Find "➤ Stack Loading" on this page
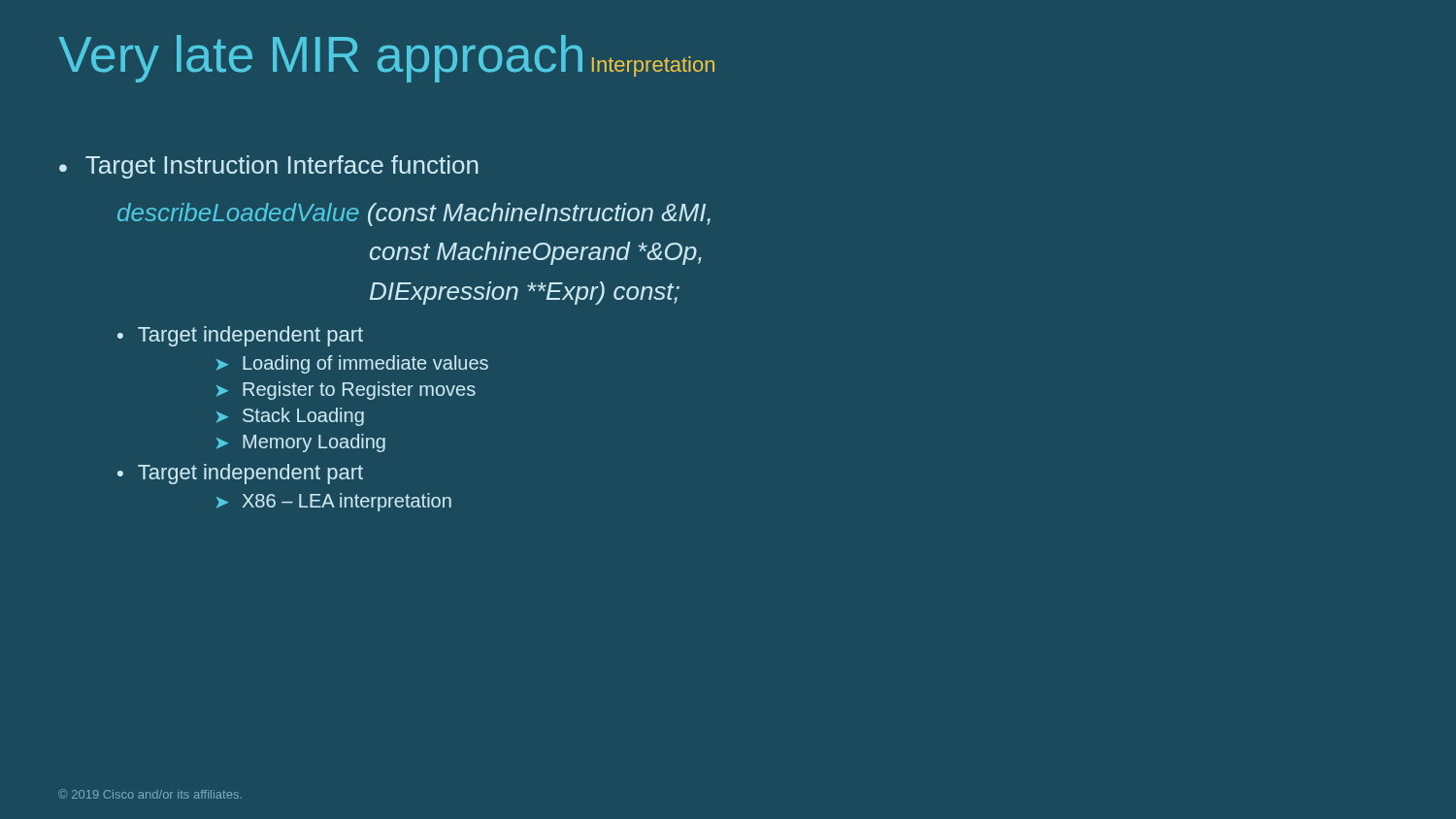 pos(289,416)
